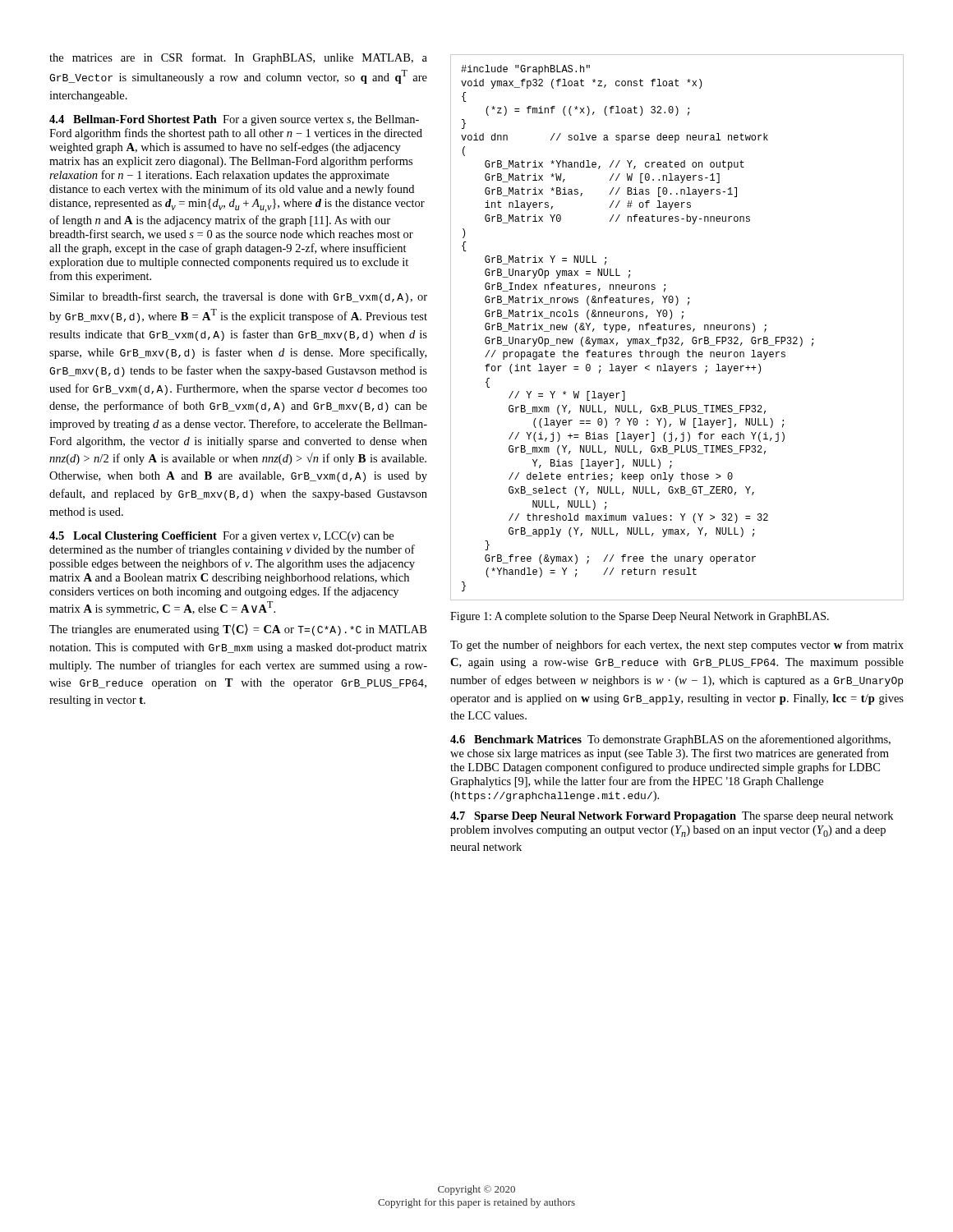Click the section header that begins "4.7 Sparse Deep Neural Network Forward"

[x=672, y=832]
